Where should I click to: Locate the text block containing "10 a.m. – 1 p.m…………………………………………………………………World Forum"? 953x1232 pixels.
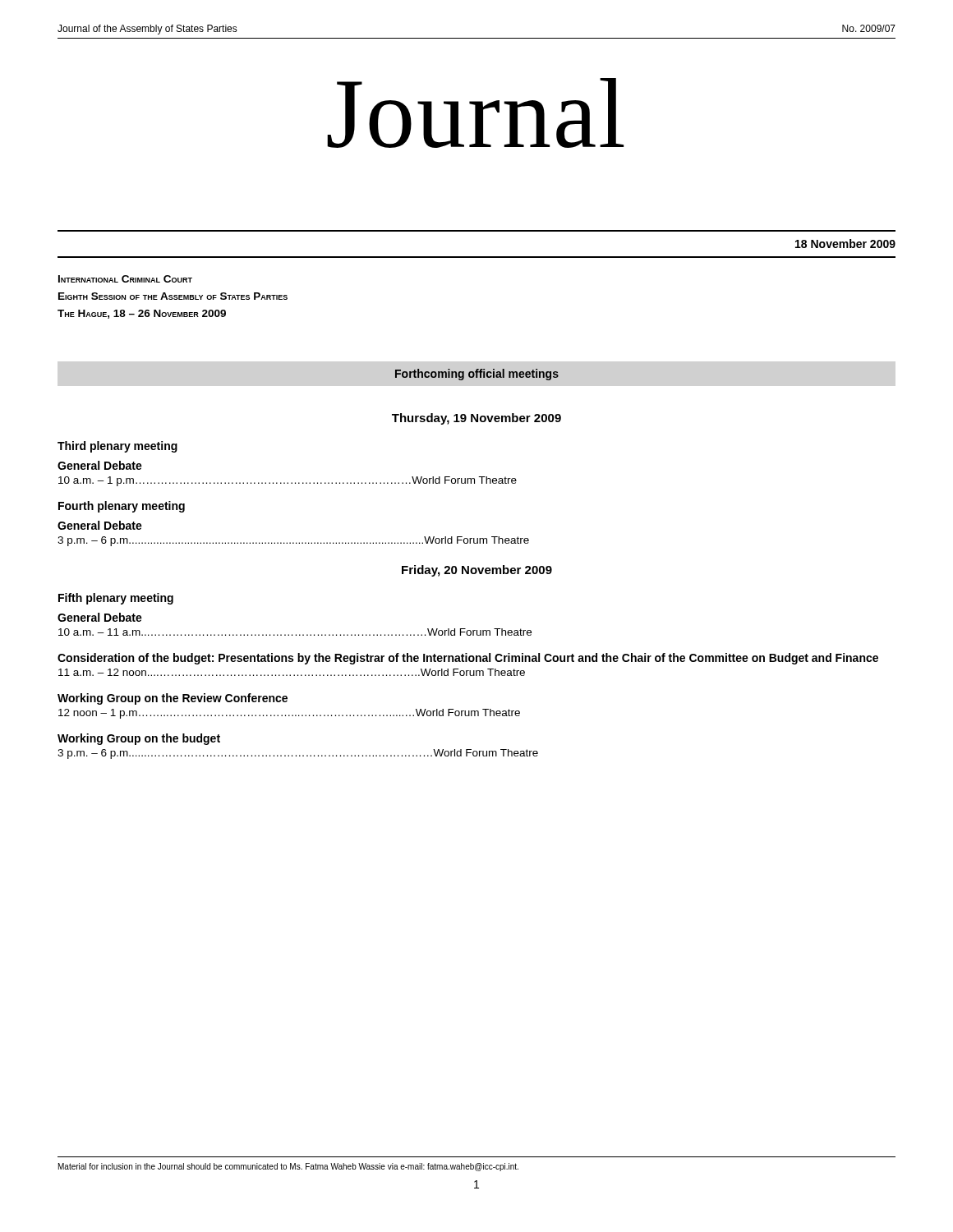pyautogui.click(x=287, y=480)
